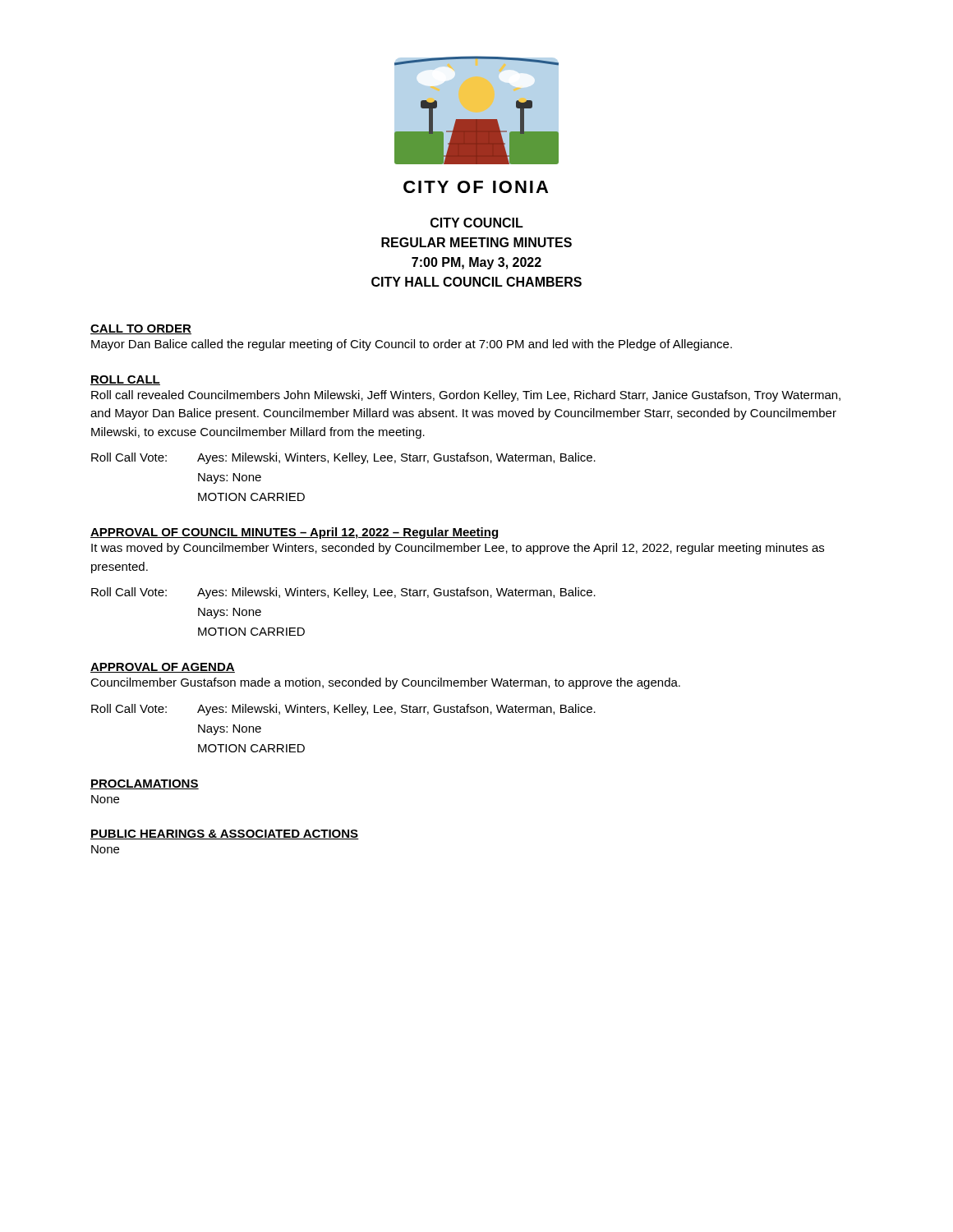Select the block starting "Mayor Dan Balice called the regular"
Image resolution: width=953 pixels, height=1232 pixels.
tap(476, 344)
